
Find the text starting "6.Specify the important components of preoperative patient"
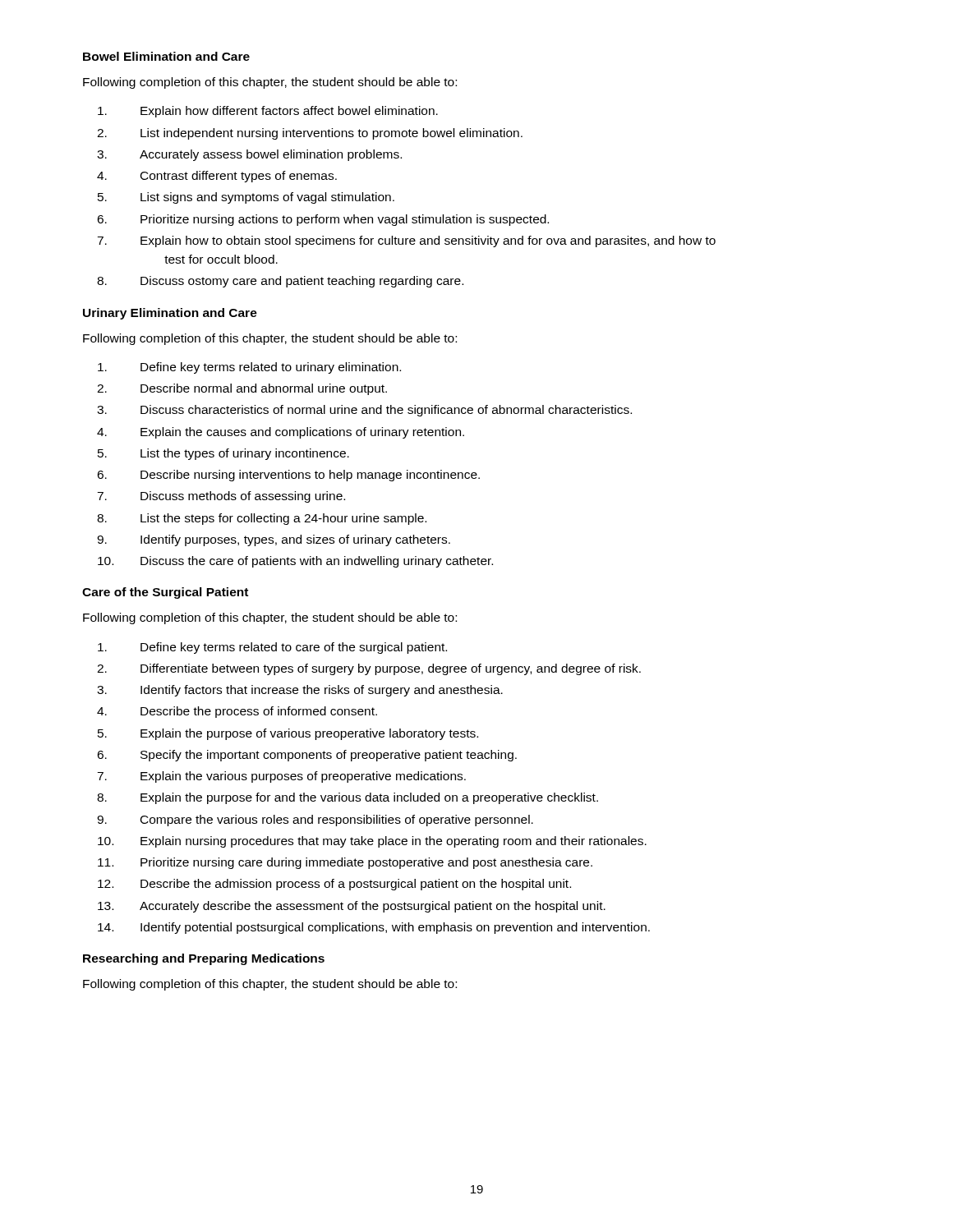(x=468, y=754)
